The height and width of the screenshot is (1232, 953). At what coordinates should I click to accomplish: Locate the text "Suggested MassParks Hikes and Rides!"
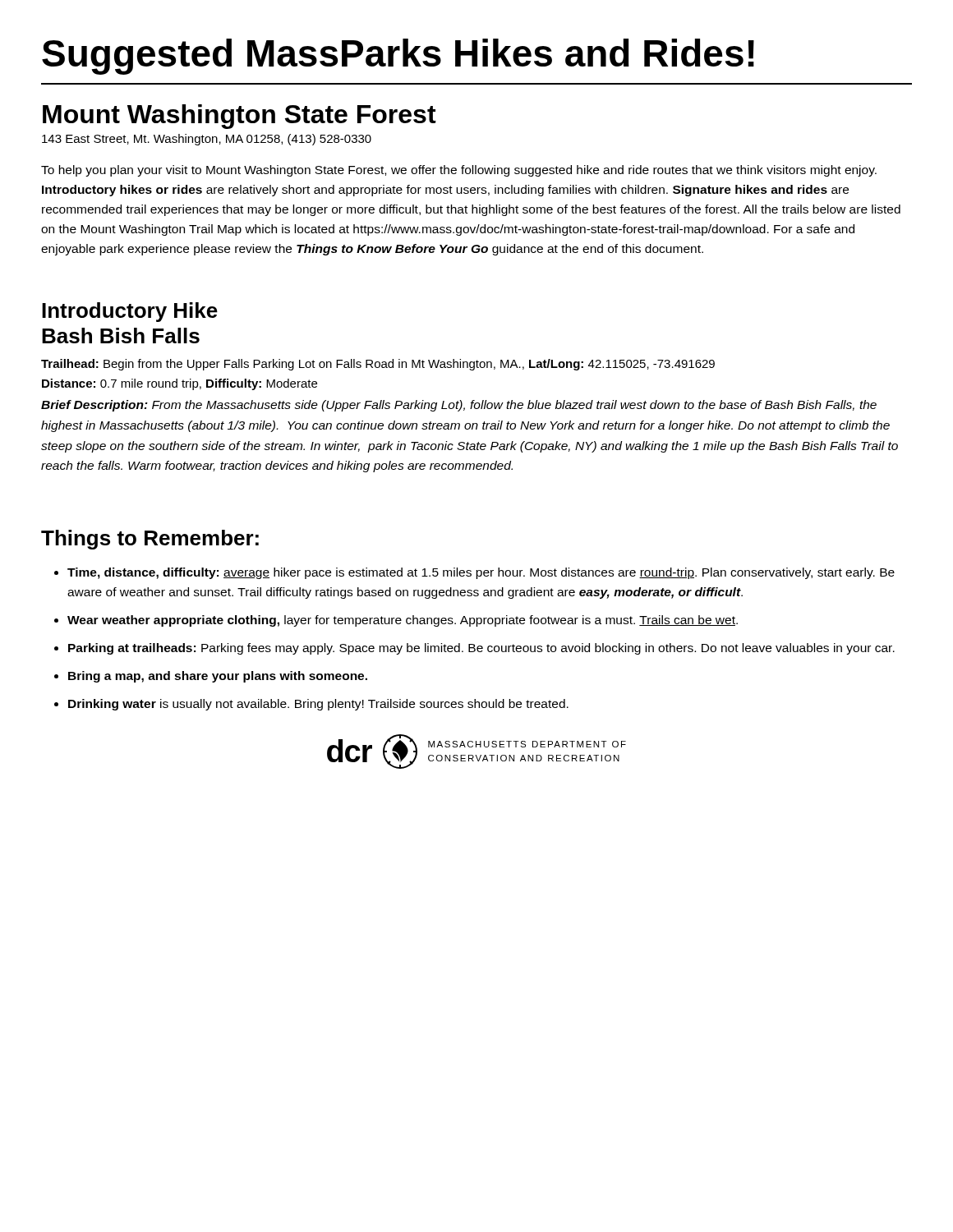(x=476, y=54)
